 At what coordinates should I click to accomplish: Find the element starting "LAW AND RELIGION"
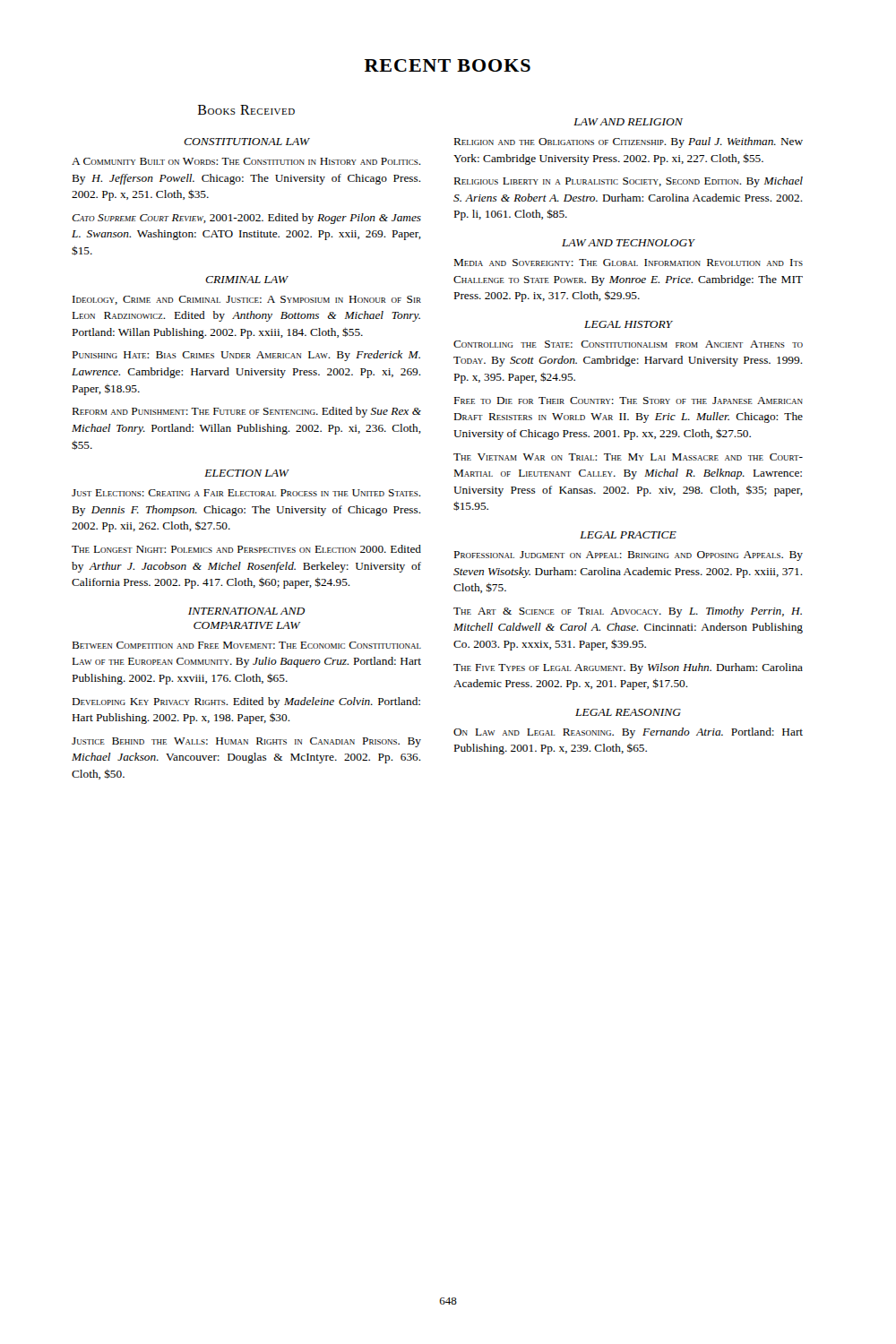pyautogui.click(x=628, y=121)
